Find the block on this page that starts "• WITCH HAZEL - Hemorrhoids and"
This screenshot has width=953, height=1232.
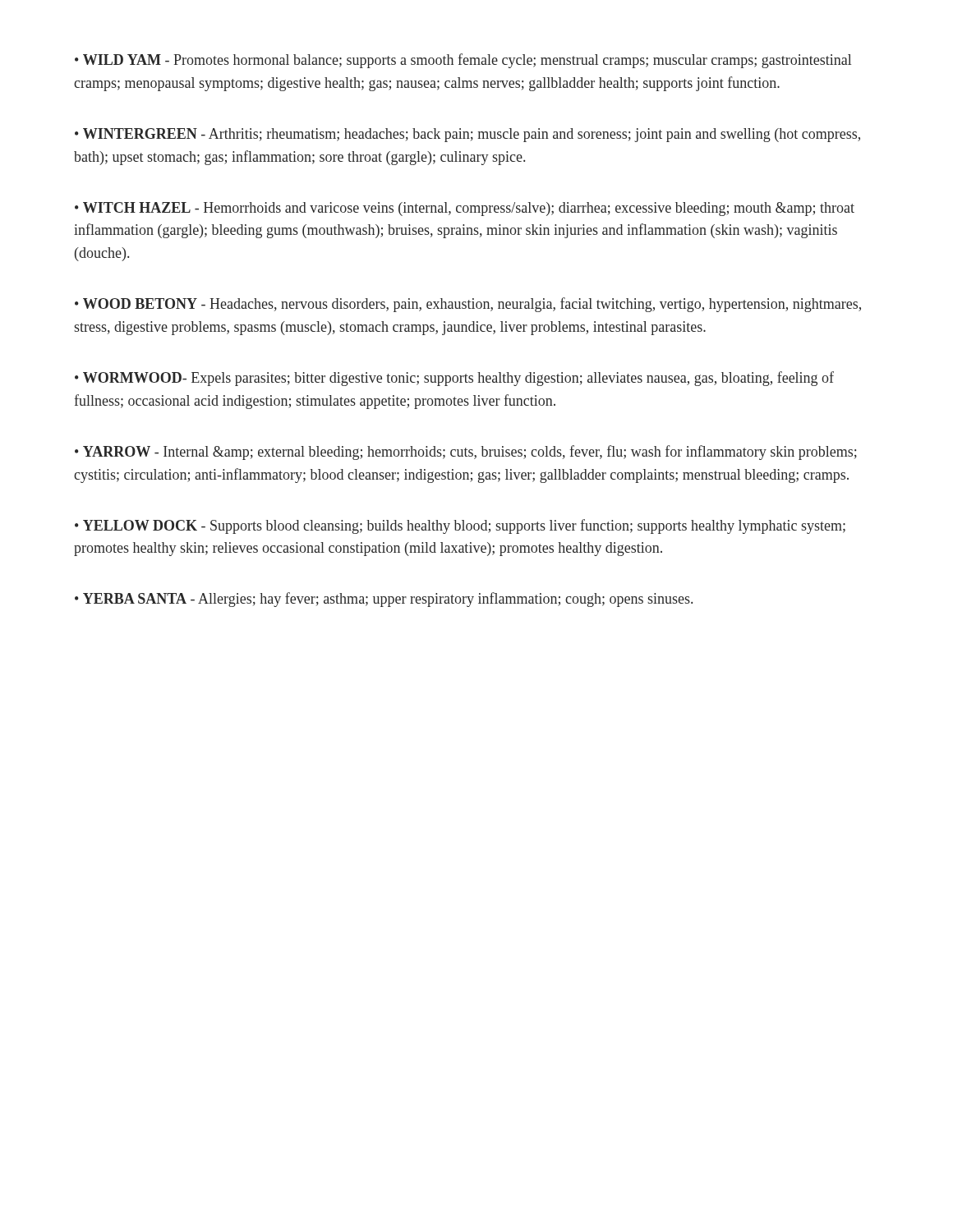464,230
